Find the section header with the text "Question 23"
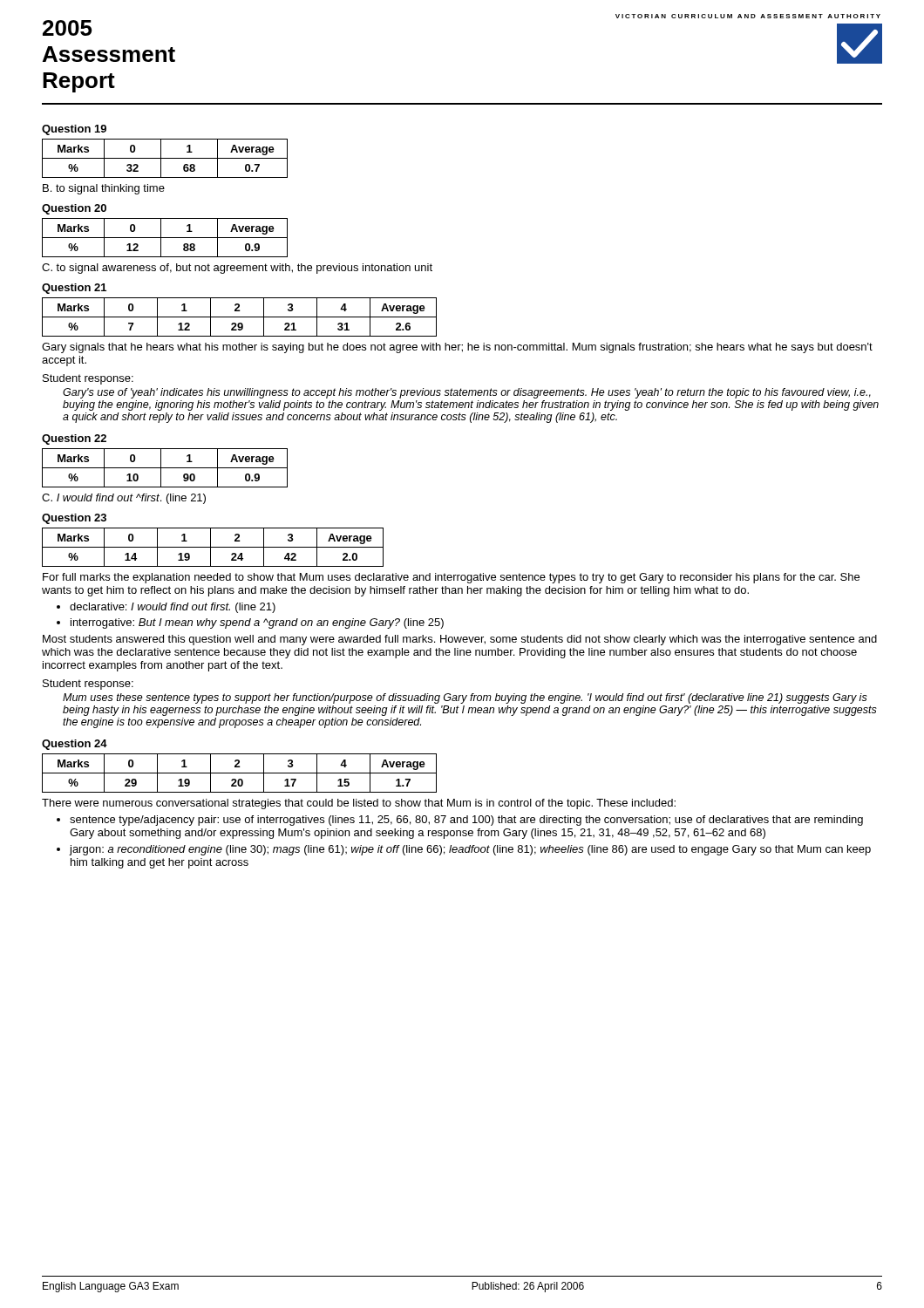924x1308 pixels. [74, 518]
